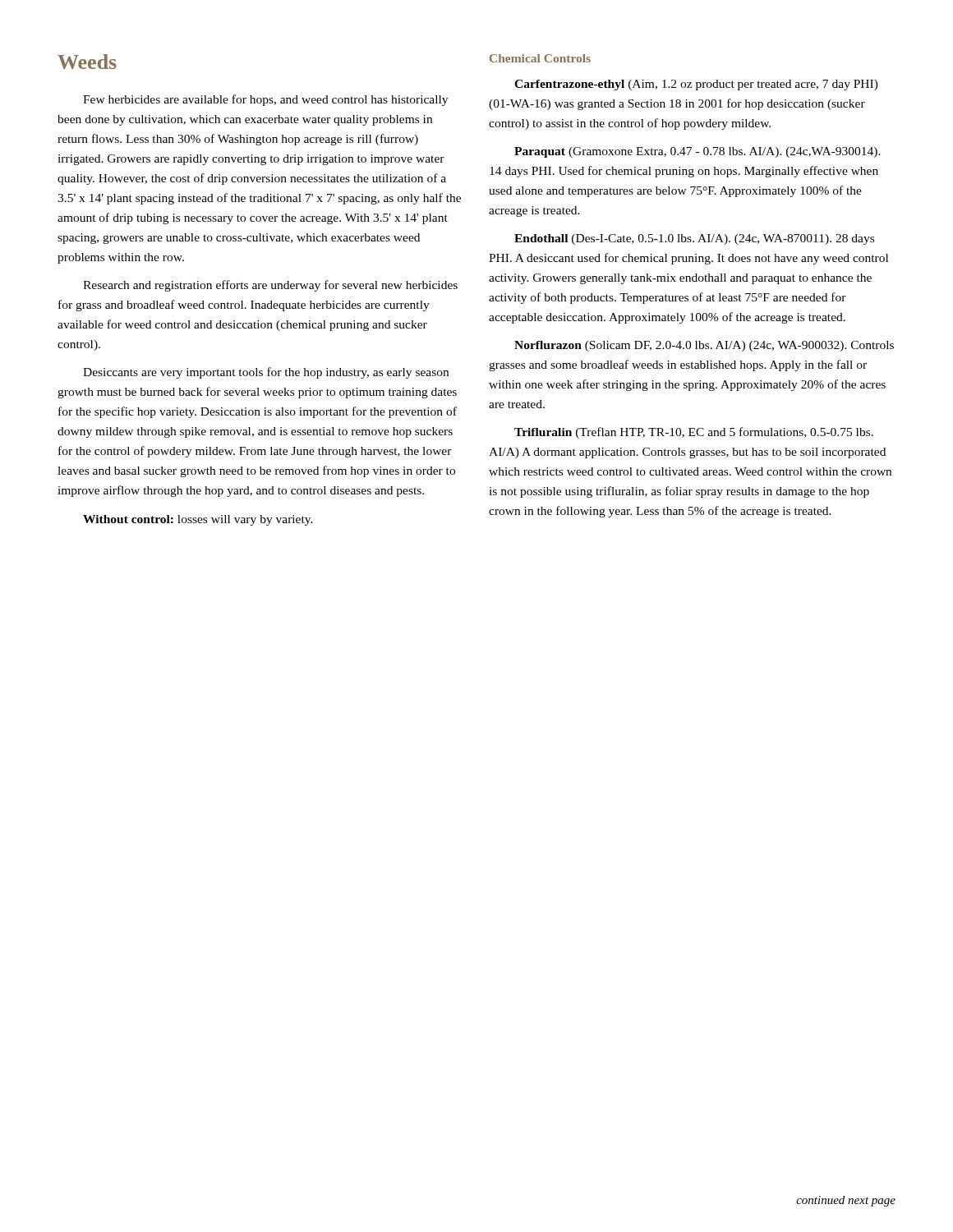The image size is (953, 1232).
Task: Locate the text block that says "Desiccants are very important tools for"
Action: (257, 431)
